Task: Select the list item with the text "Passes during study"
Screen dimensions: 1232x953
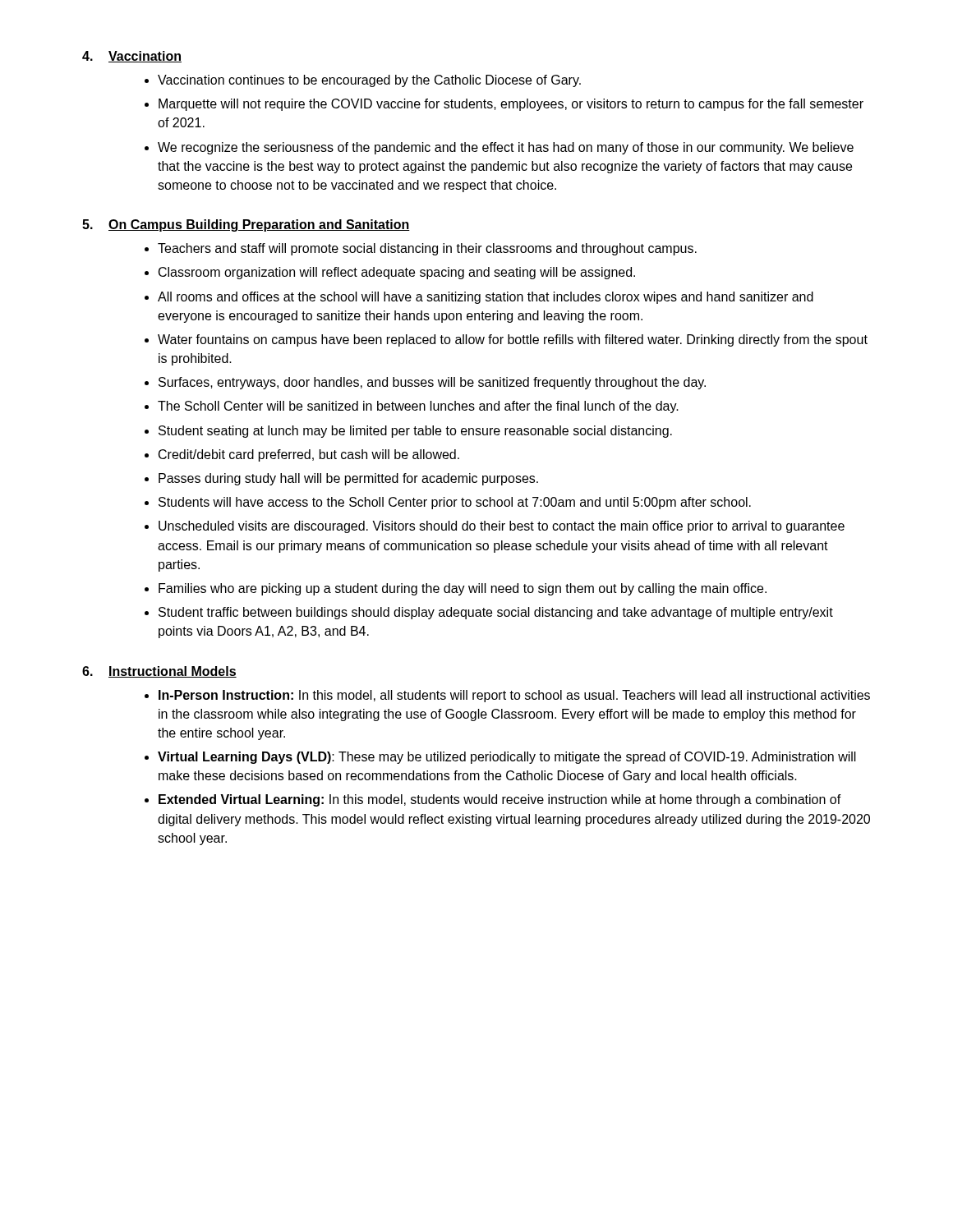Action: click(514, 479)
